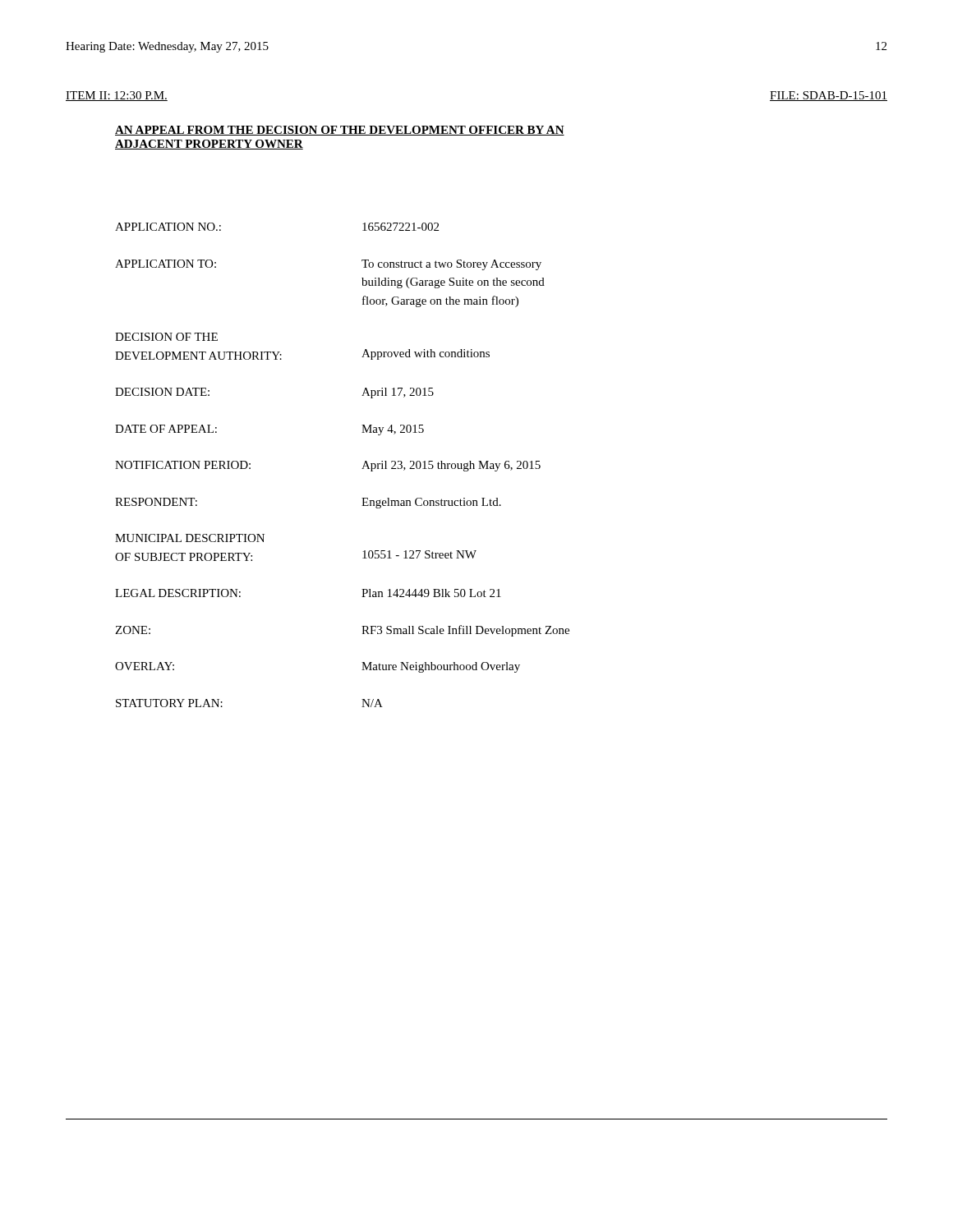Image resolution: width=953 pixels, height=1232 pixels.
Task: Find the text that reads "DATE OF APPEAL: May 4, 2015"
Action: click(x=161, y=429)
